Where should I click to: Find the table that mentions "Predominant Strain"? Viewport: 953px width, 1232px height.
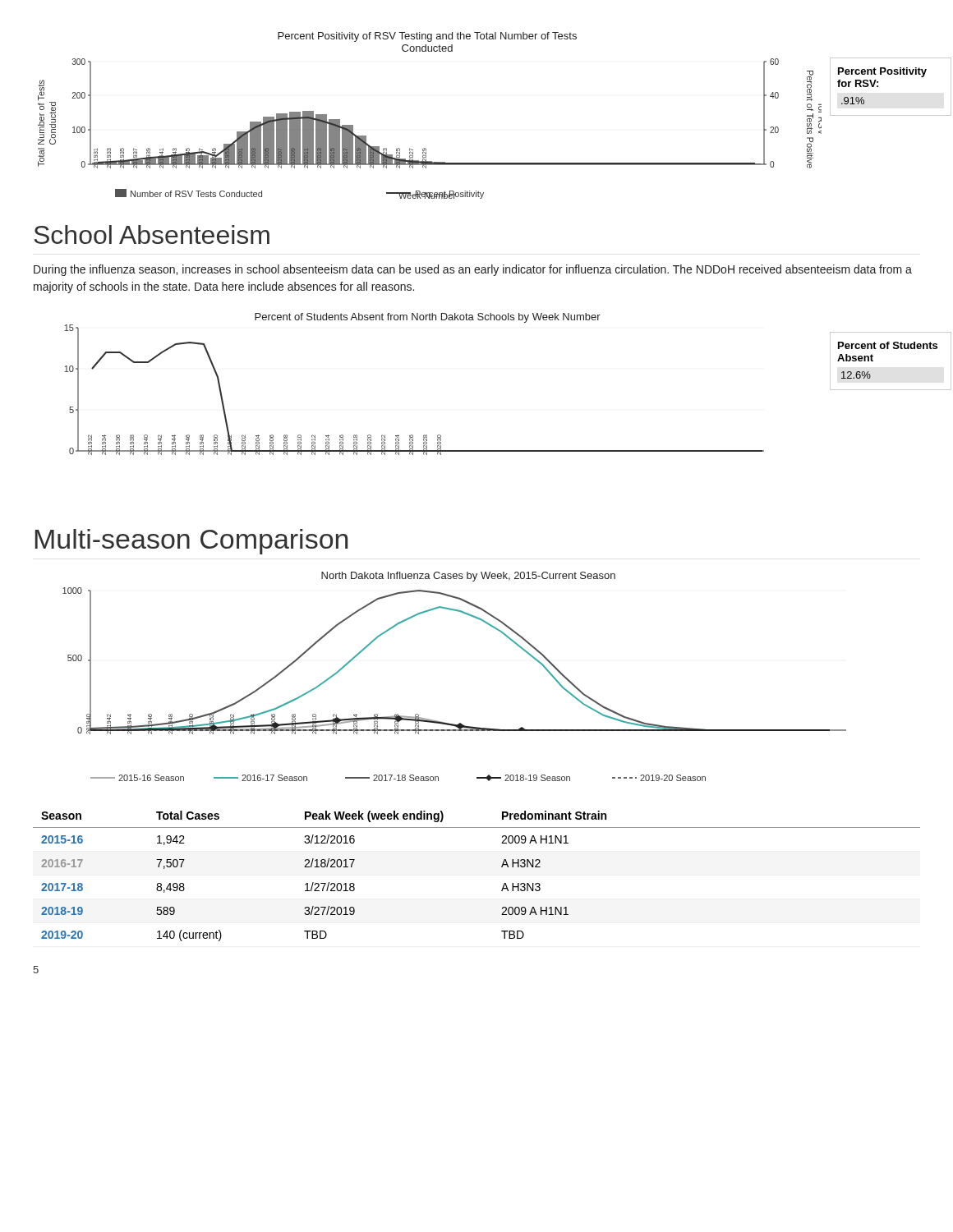(x=476, y=876)
